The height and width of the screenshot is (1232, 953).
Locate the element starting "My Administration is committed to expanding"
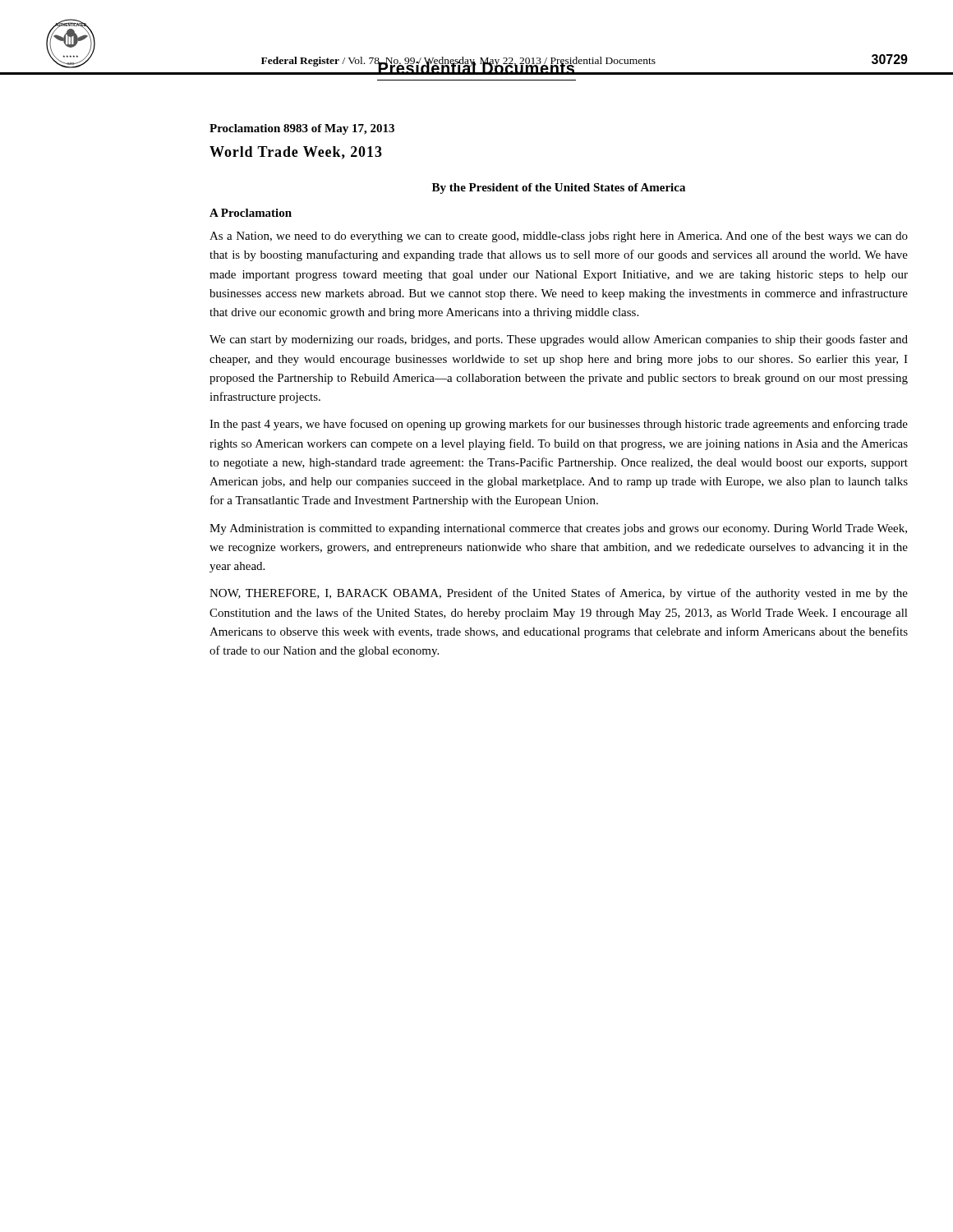[559, 547]
